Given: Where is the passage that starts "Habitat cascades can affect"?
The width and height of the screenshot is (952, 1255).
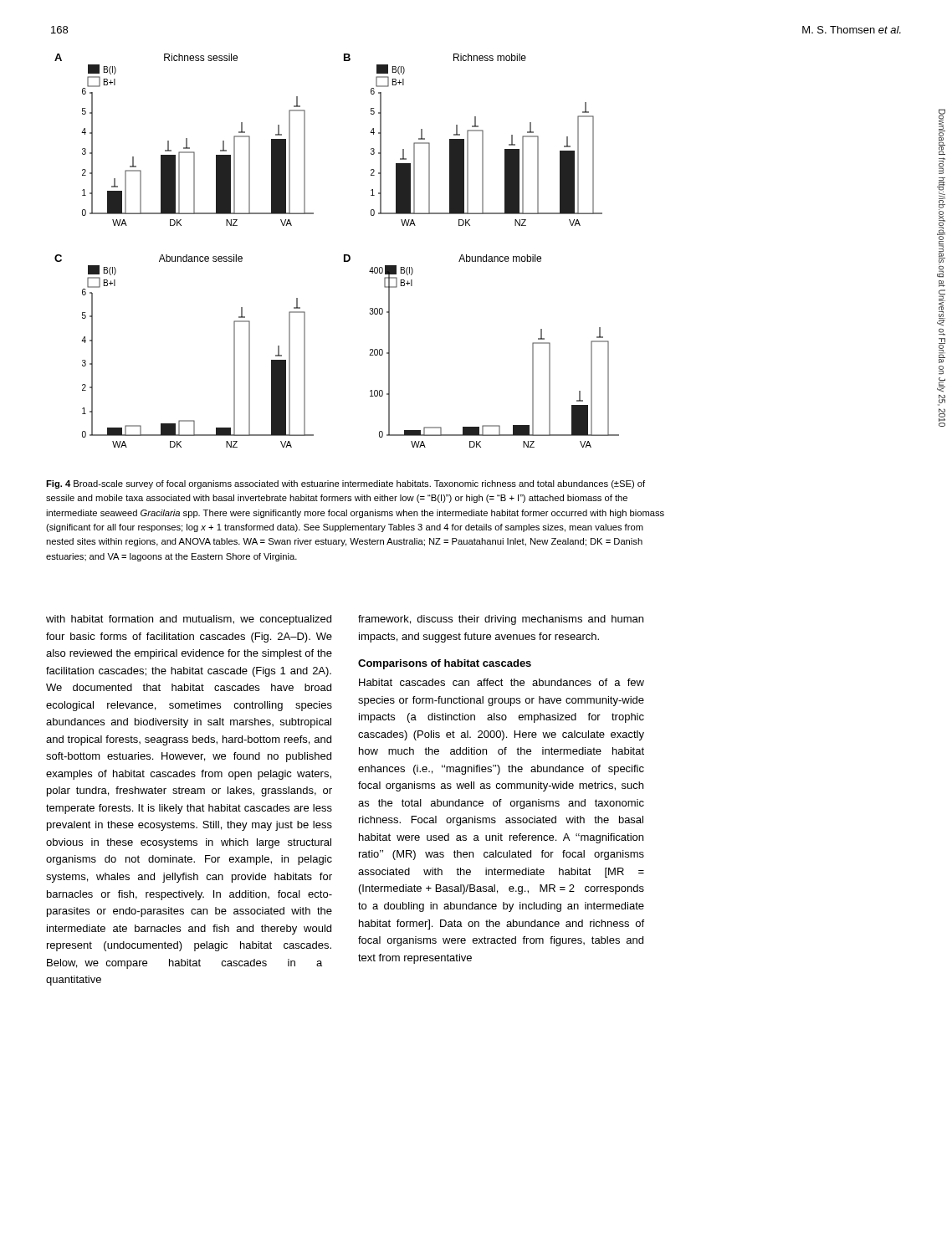Looking at the screenshot, I should click(x=501, y=820).
